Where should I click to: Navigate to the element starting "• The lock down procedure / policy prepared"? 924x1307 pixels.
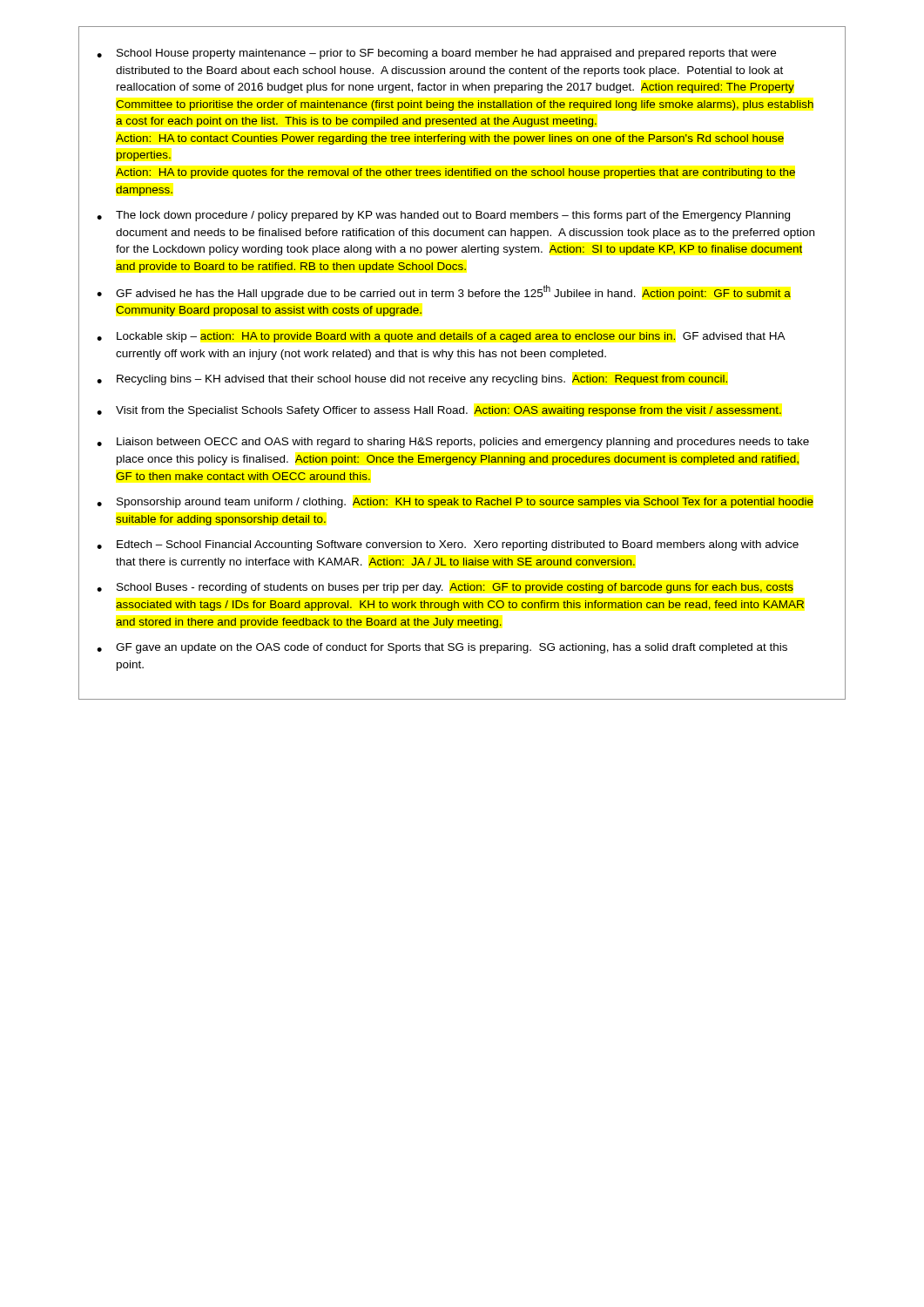[x=458, y=241]
